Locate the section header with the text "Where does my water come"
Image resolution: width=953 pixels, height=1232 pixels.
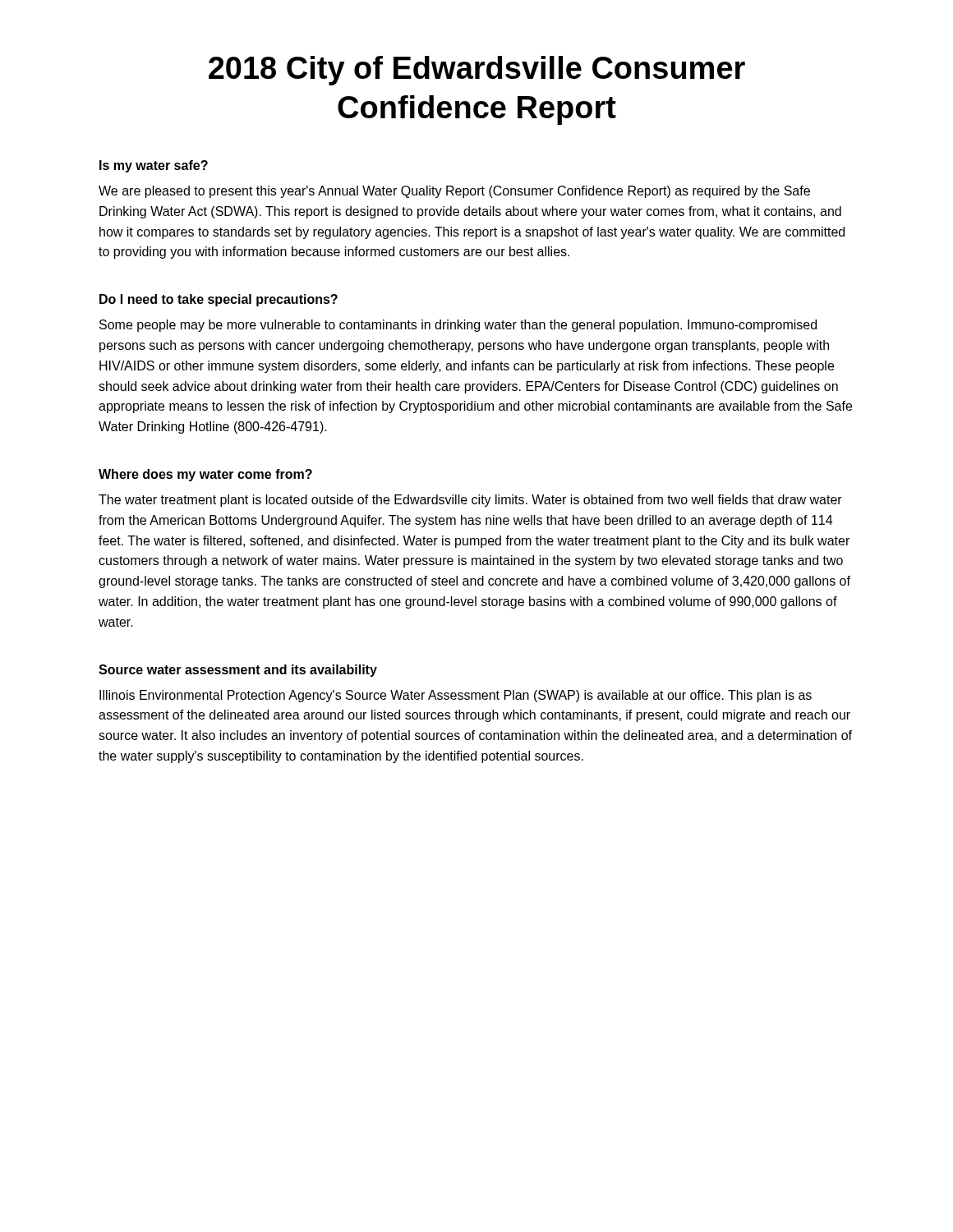(x=206, y=474)
